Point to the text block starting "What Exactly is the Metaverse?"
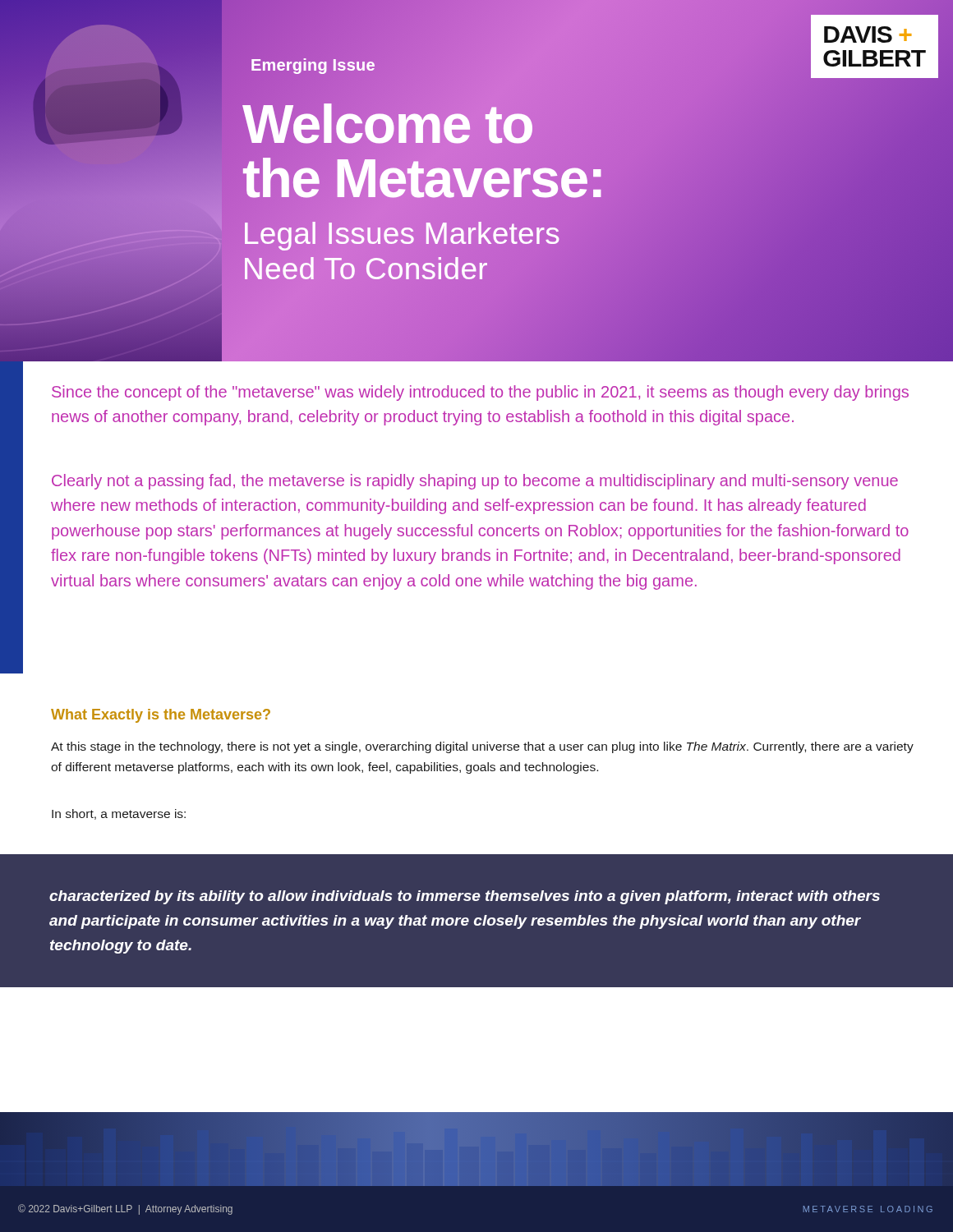 tap(161, 715)
